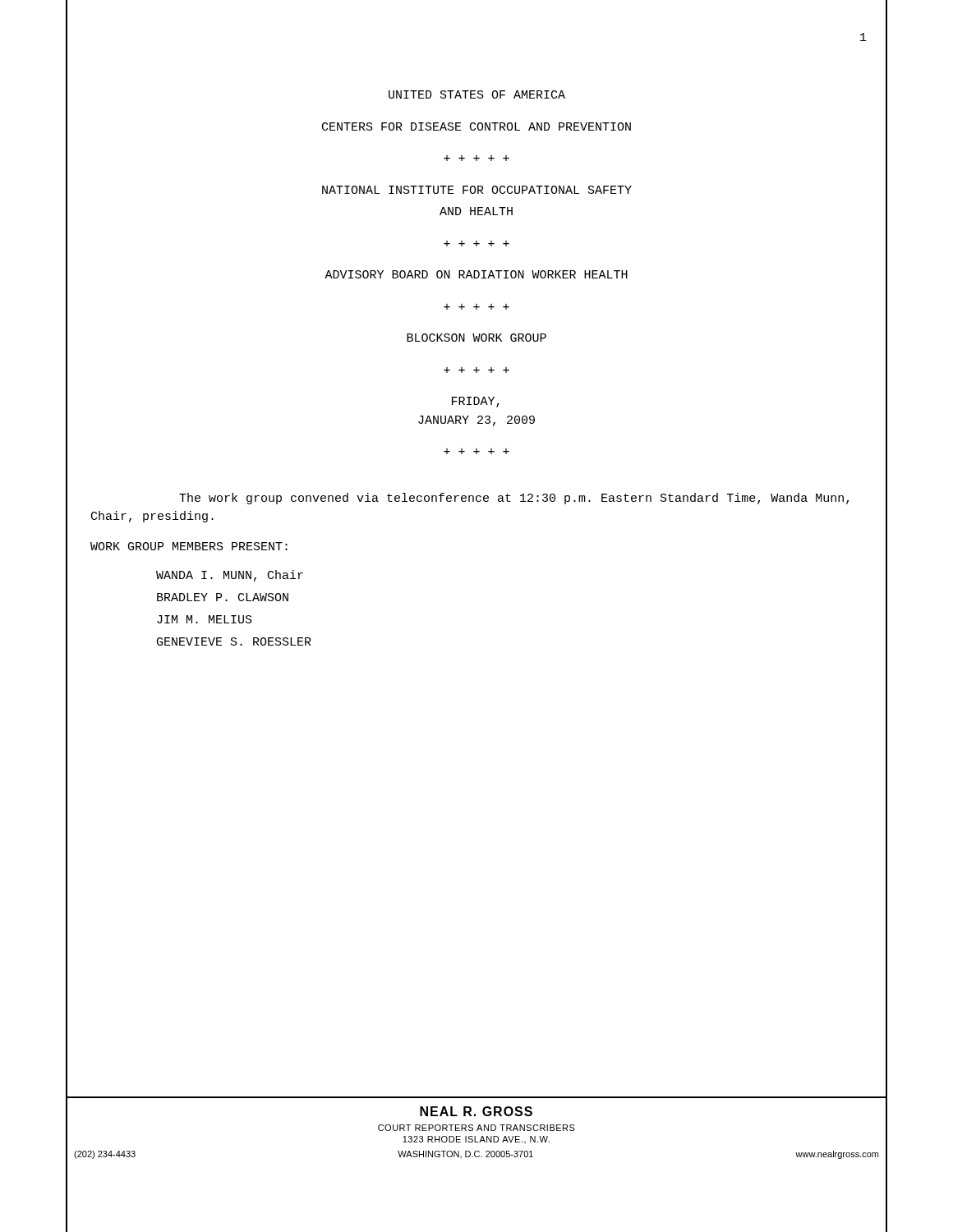Image resolution: width=953 pixels, height=1232 pixels.
Task: Find the text starting "WANDA I. MUNN,"
Action: coord(230,576)
